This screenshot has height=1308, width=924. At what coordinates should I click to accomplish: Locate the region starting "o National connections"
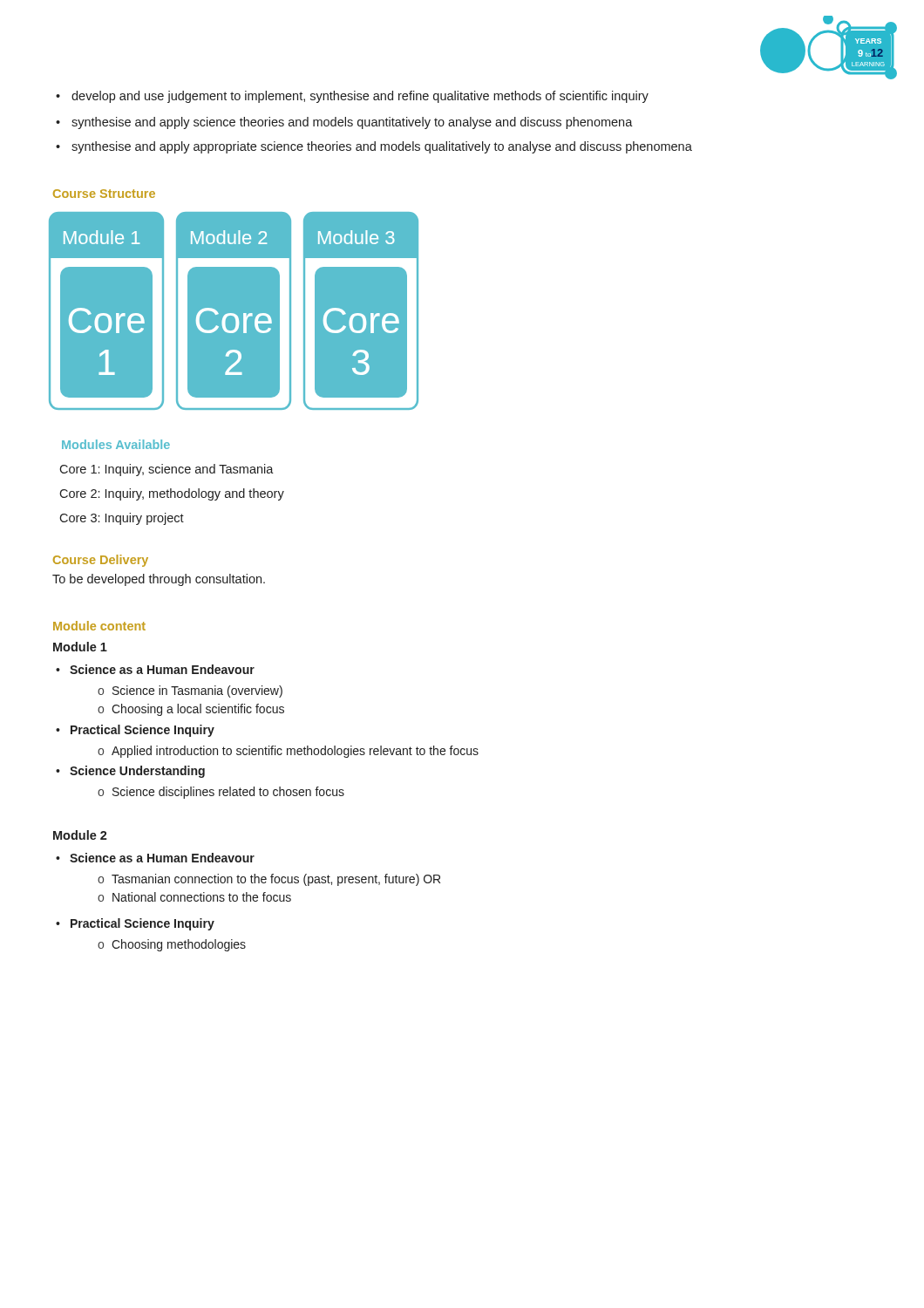coord(195,898)
